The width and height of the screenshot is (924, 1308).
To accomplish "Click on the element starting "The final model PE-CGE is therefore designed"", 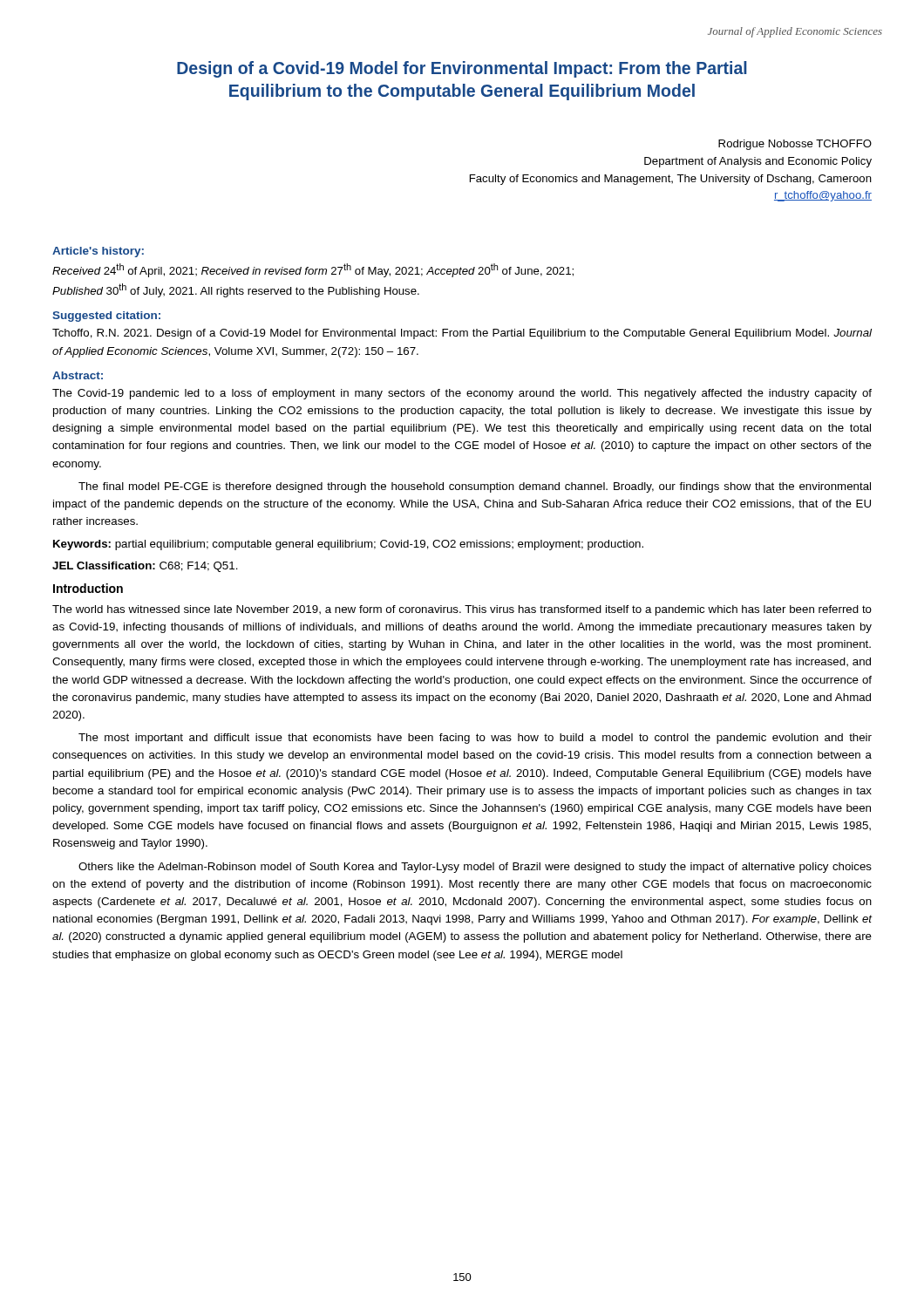I will point(462,504).
